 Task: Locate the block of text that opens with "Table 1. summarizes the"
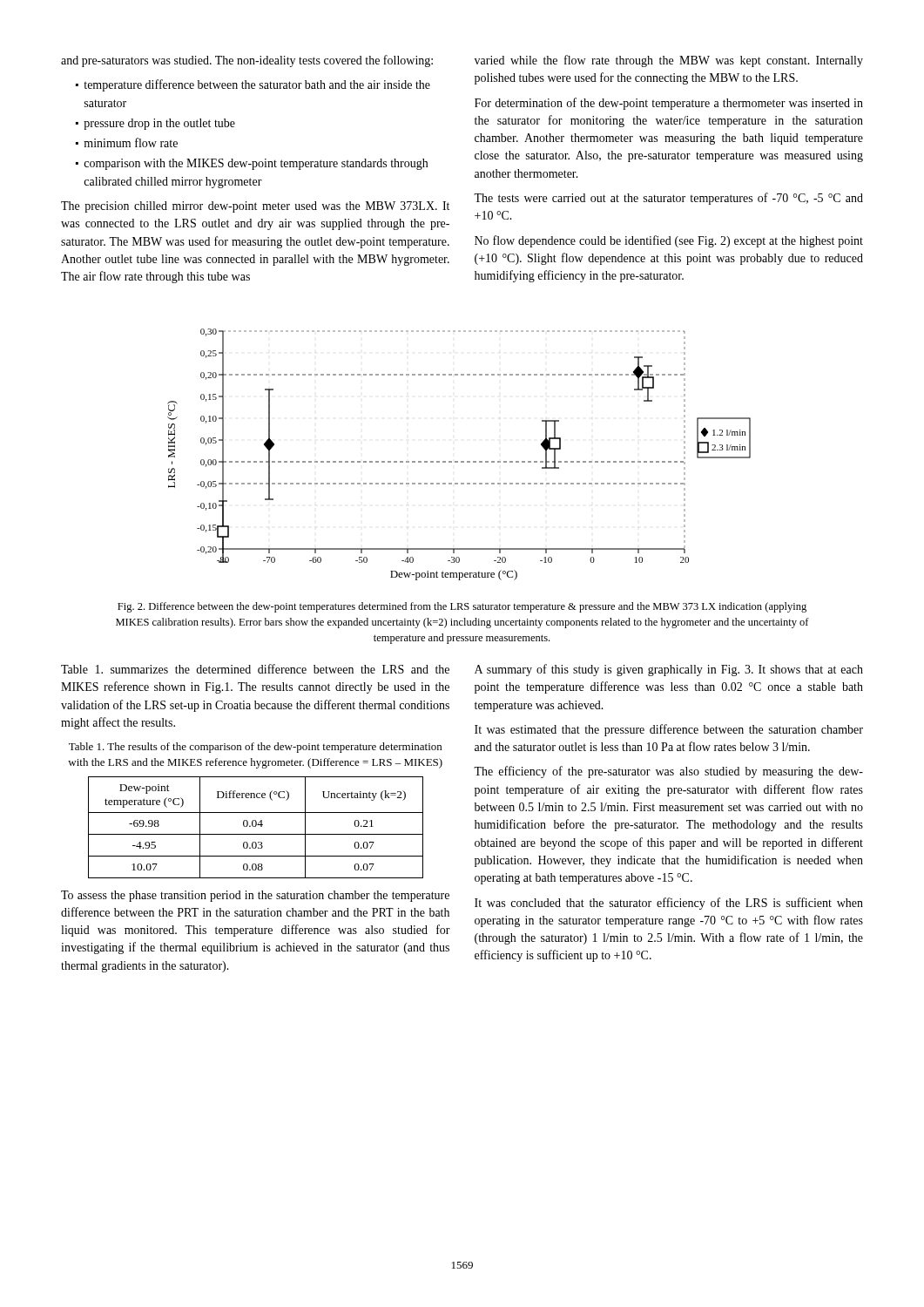255,697
